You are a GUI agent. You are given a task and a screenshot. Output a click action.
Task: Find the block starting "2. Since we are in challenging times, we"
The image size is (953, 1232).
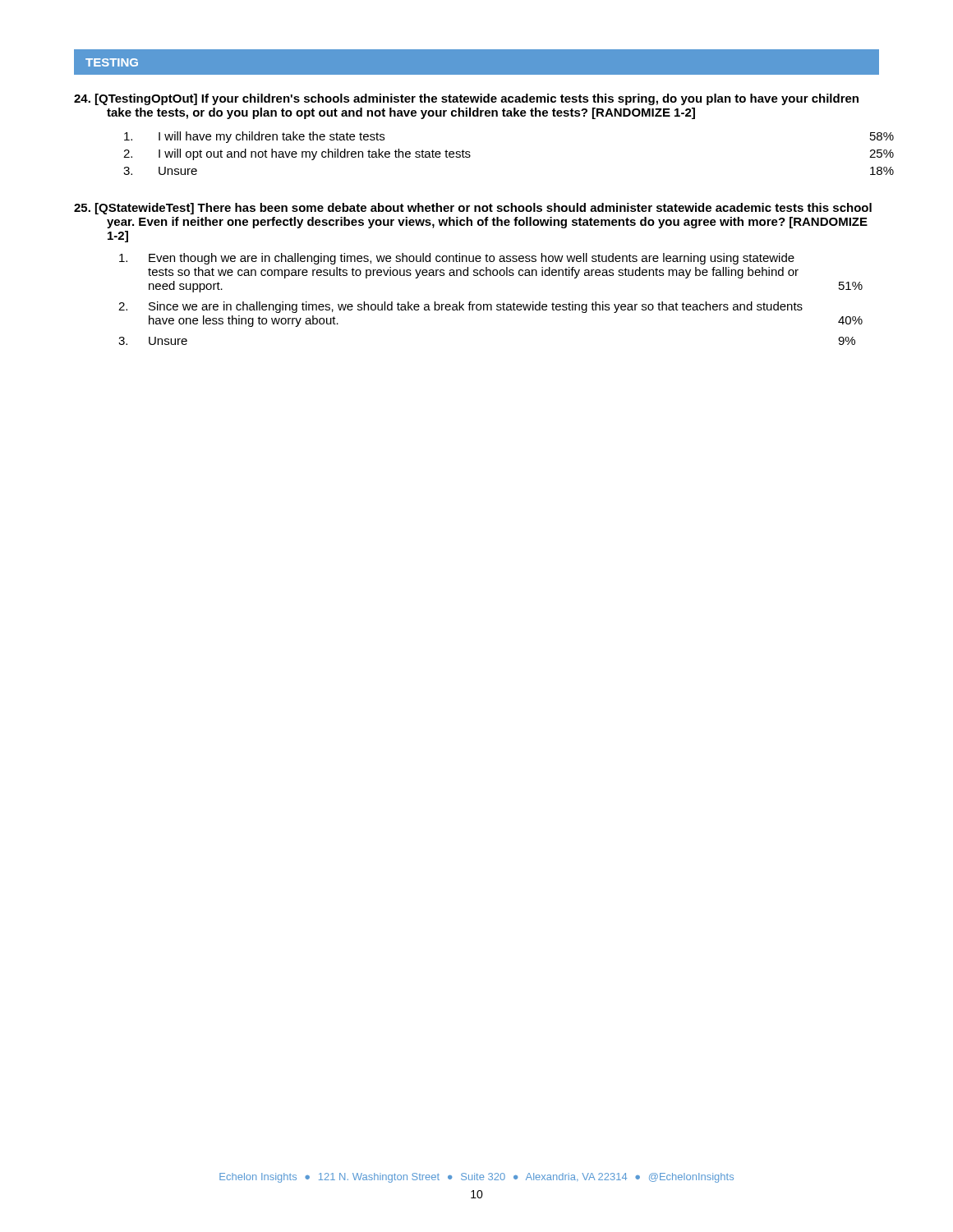[499, 313]
